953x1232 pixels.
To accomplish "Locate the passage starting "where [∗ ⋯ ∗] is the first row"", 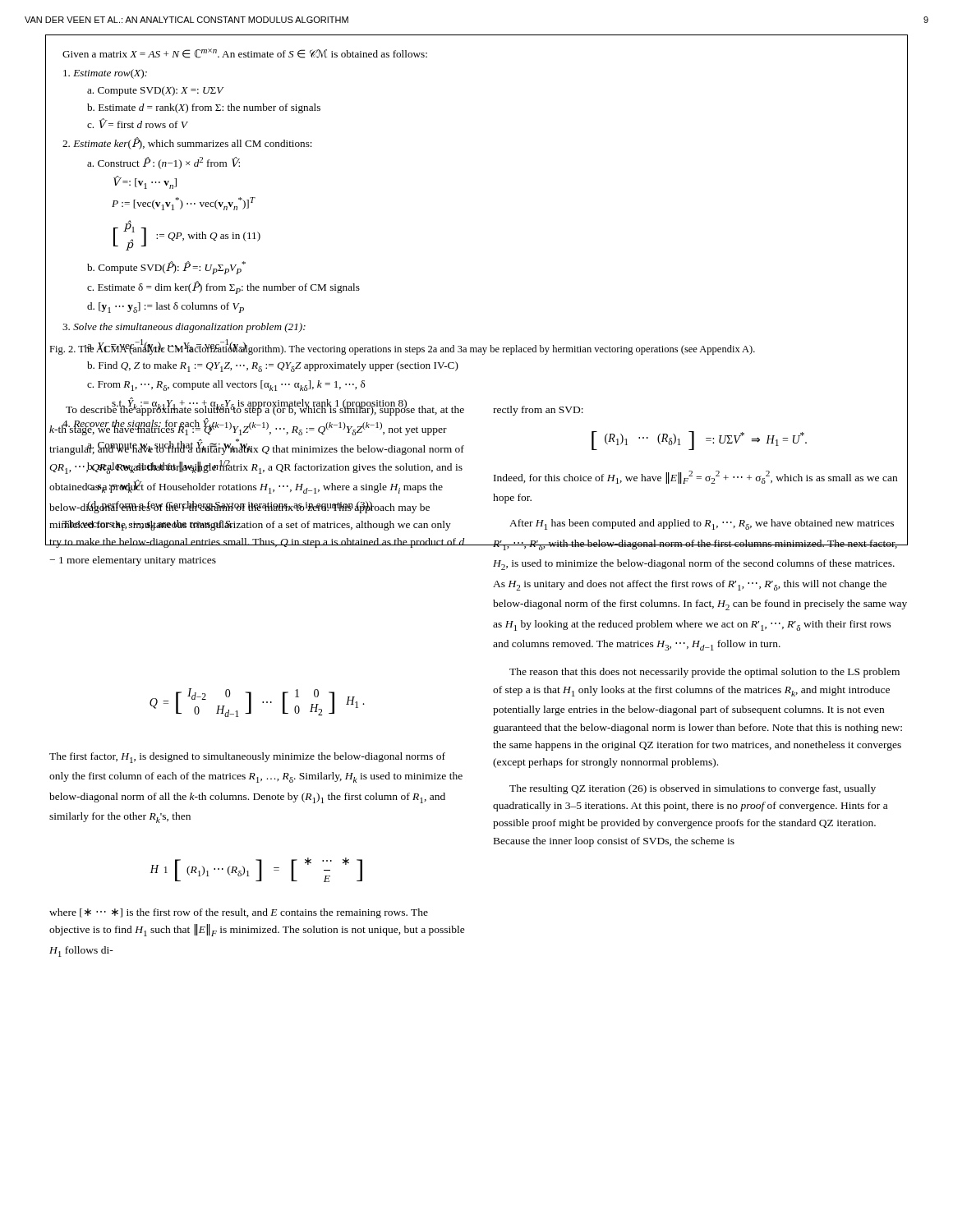I will (x=257, y=932).
